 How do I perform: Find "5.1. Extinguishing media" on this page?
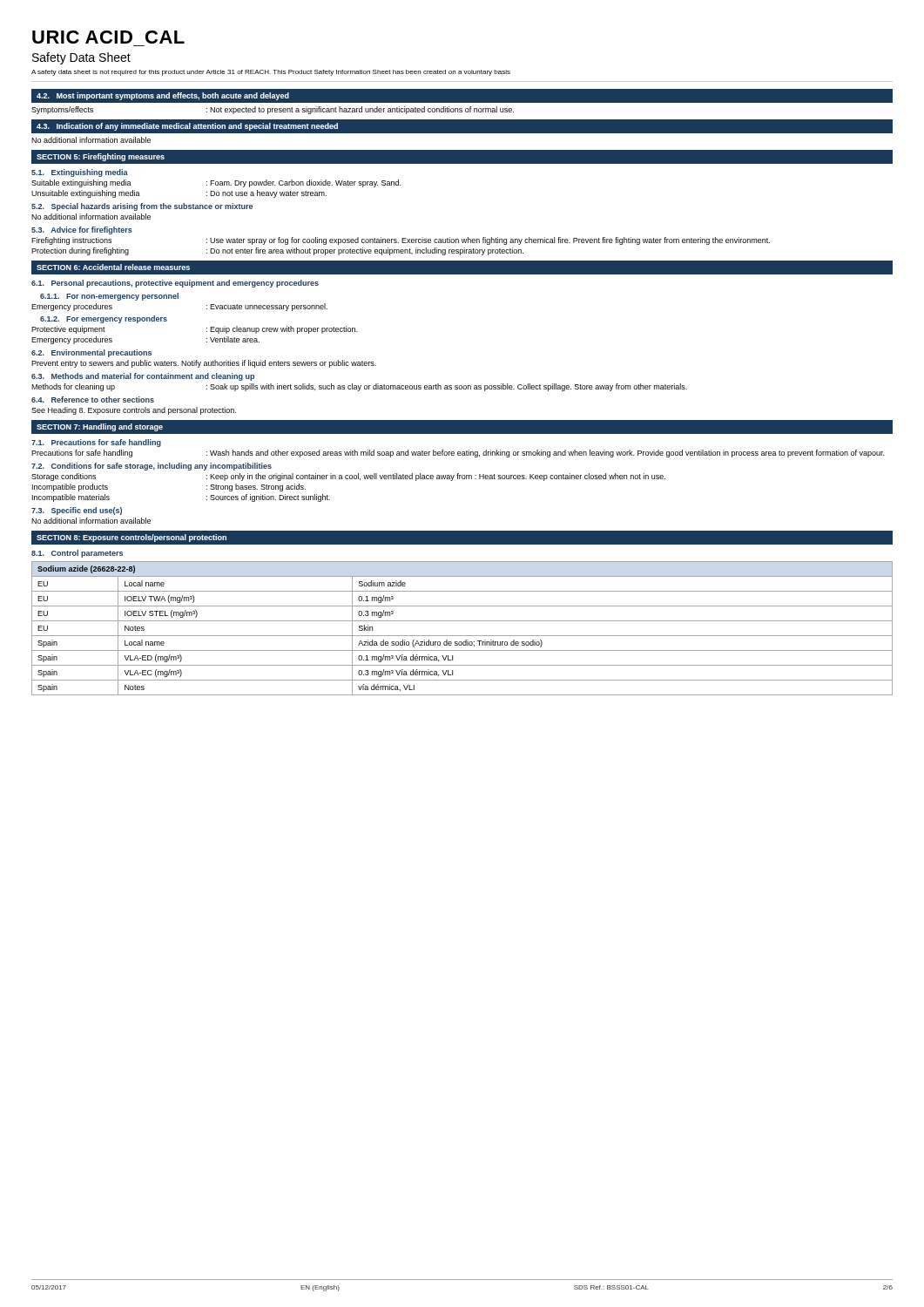(79, 173)
